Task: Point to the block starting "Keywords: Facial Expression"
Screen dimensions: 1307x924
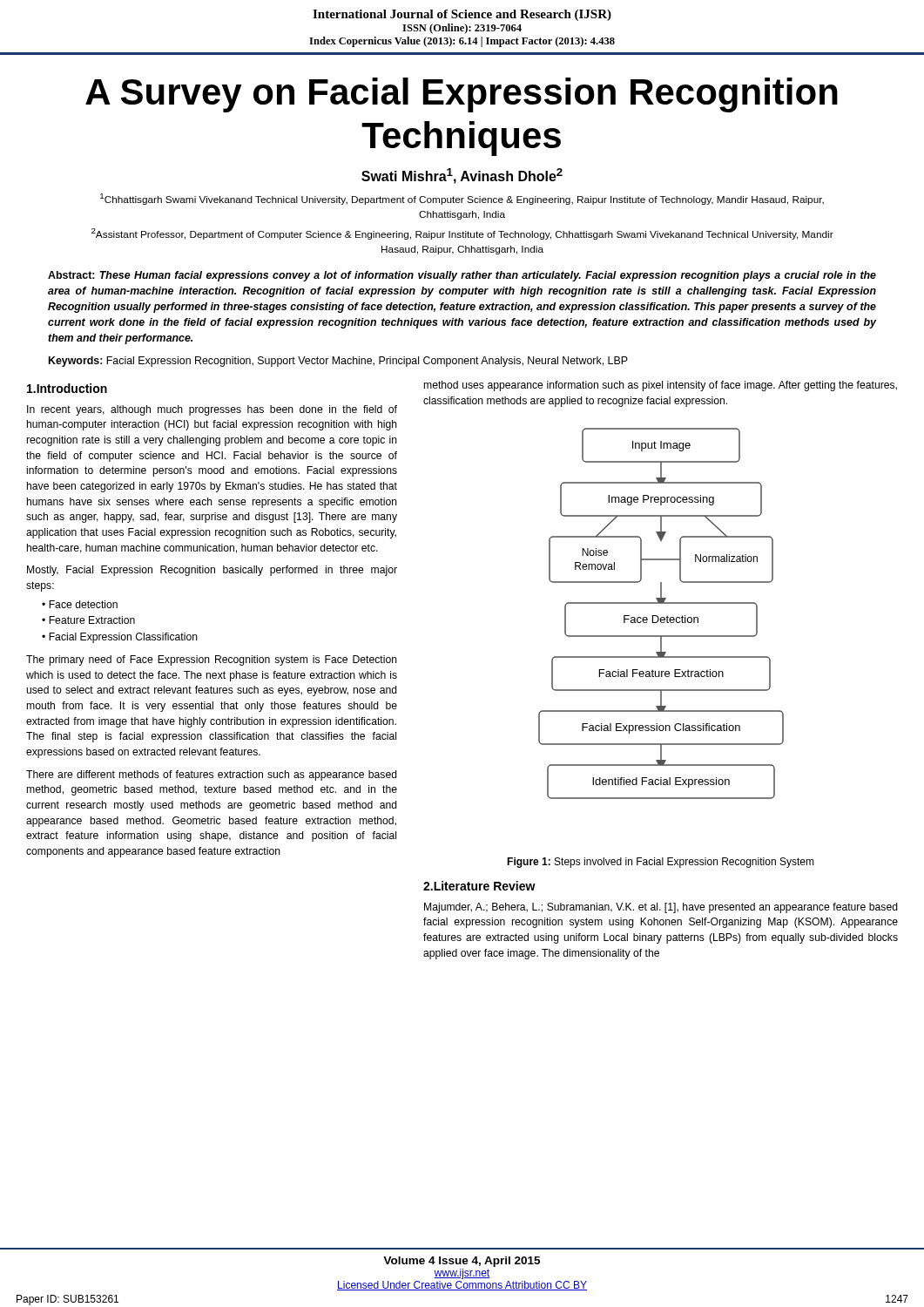Action: tap(338, 361)
